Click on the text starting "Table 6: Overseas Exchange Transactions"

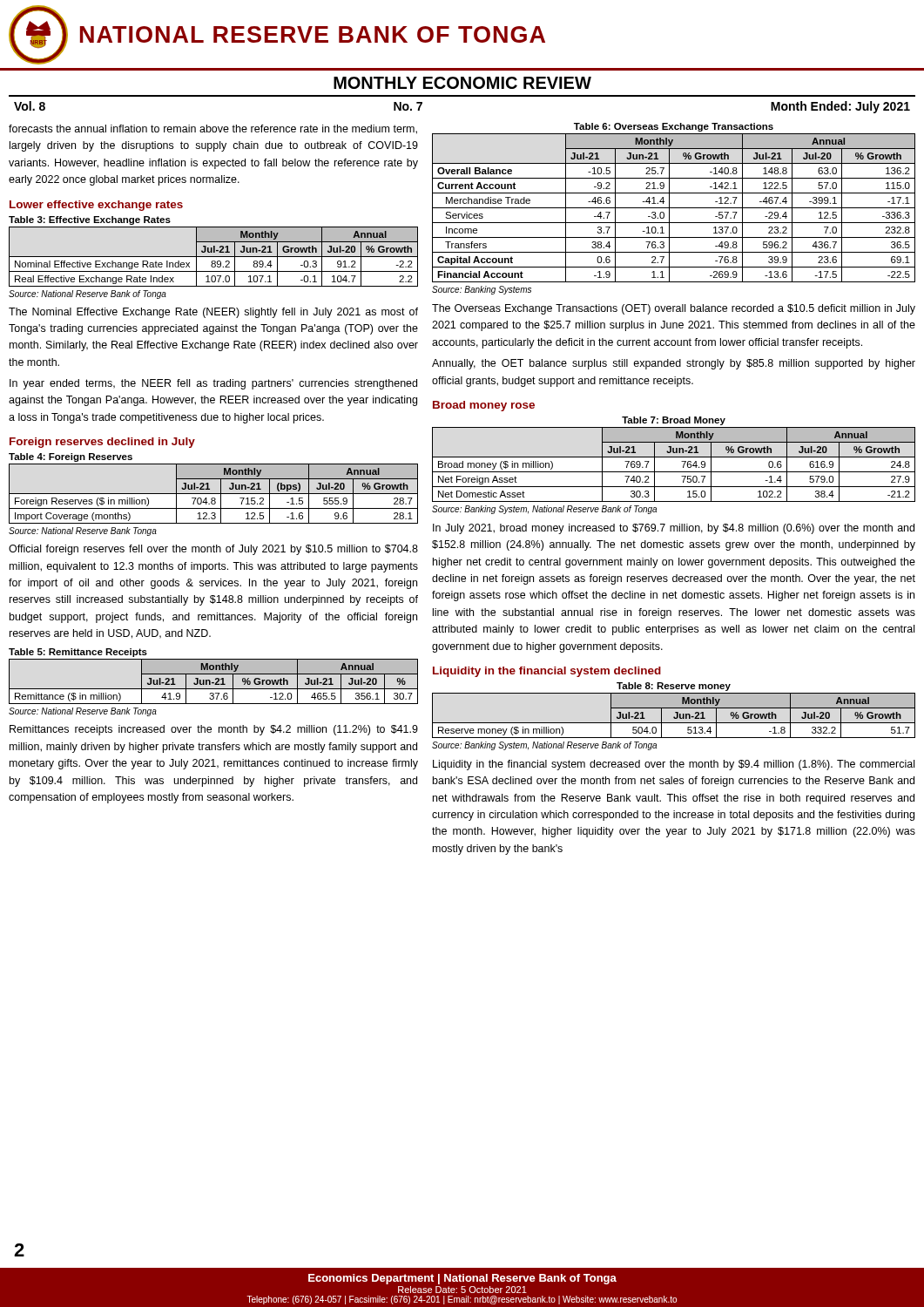pyautogui.click(x=674, y=126)
